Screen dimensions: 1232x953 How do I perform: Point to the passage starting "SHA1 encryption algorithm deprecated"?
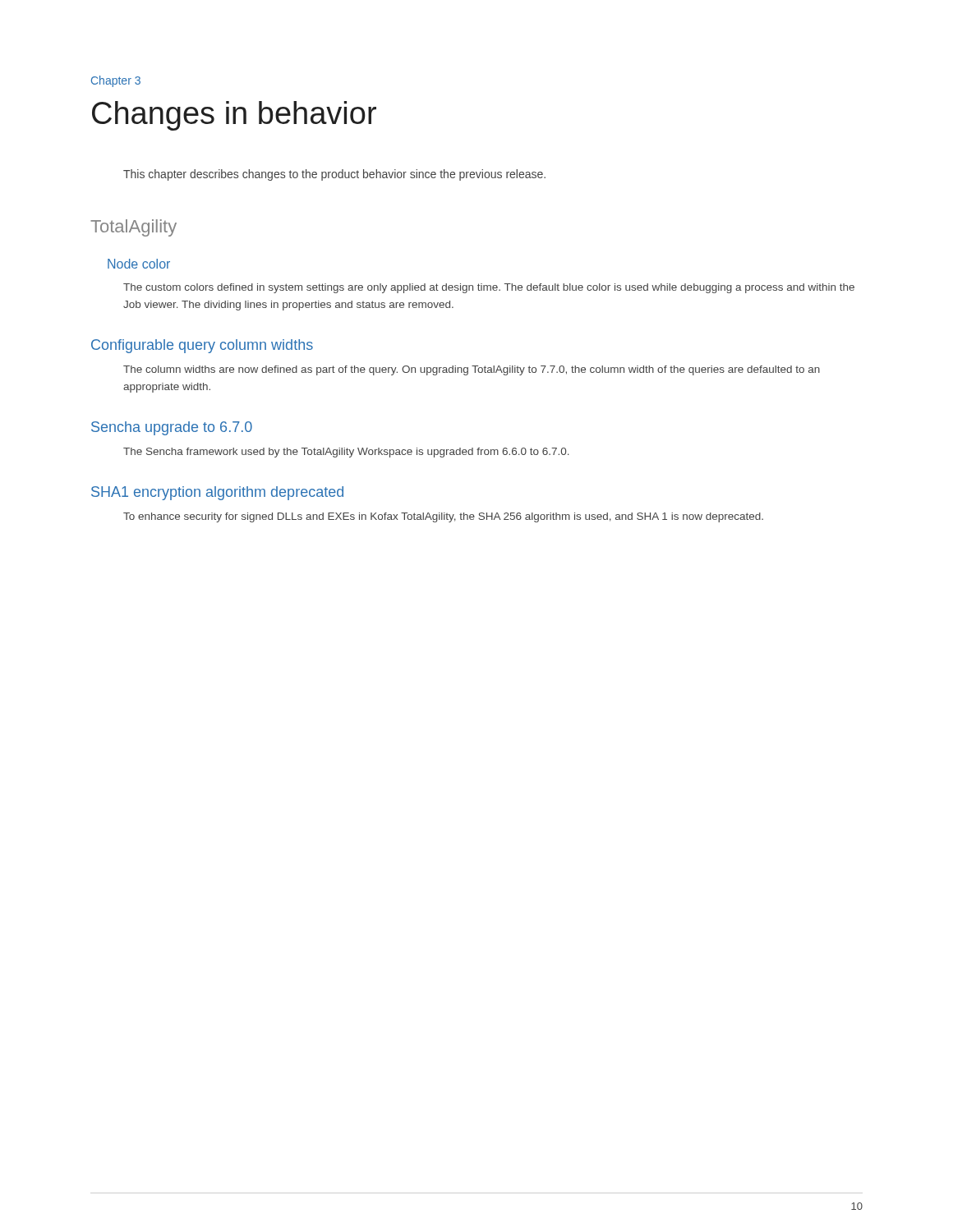[x=217, y=492]
